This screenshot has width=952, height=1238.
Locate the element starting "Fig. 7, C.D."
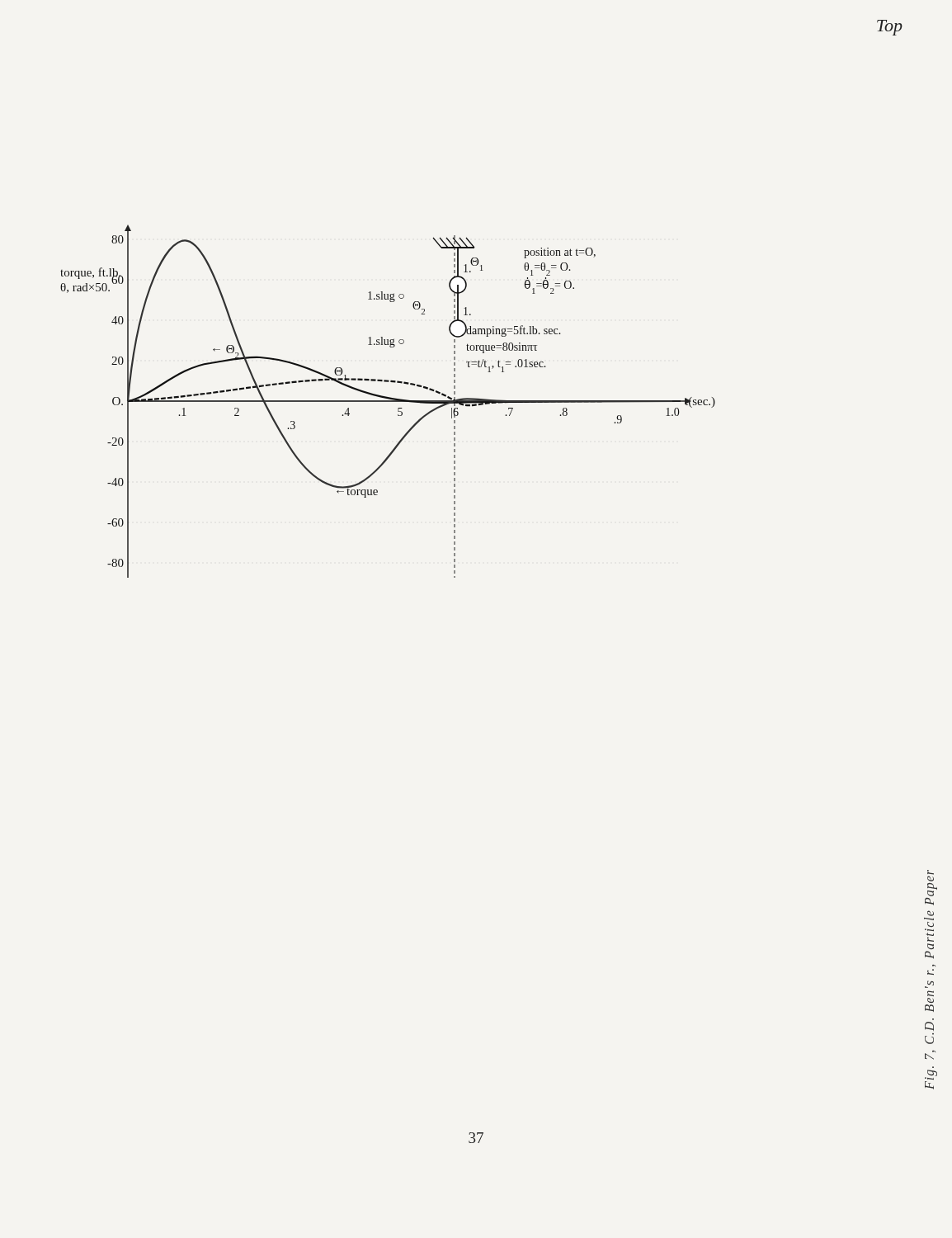point(929,979)
